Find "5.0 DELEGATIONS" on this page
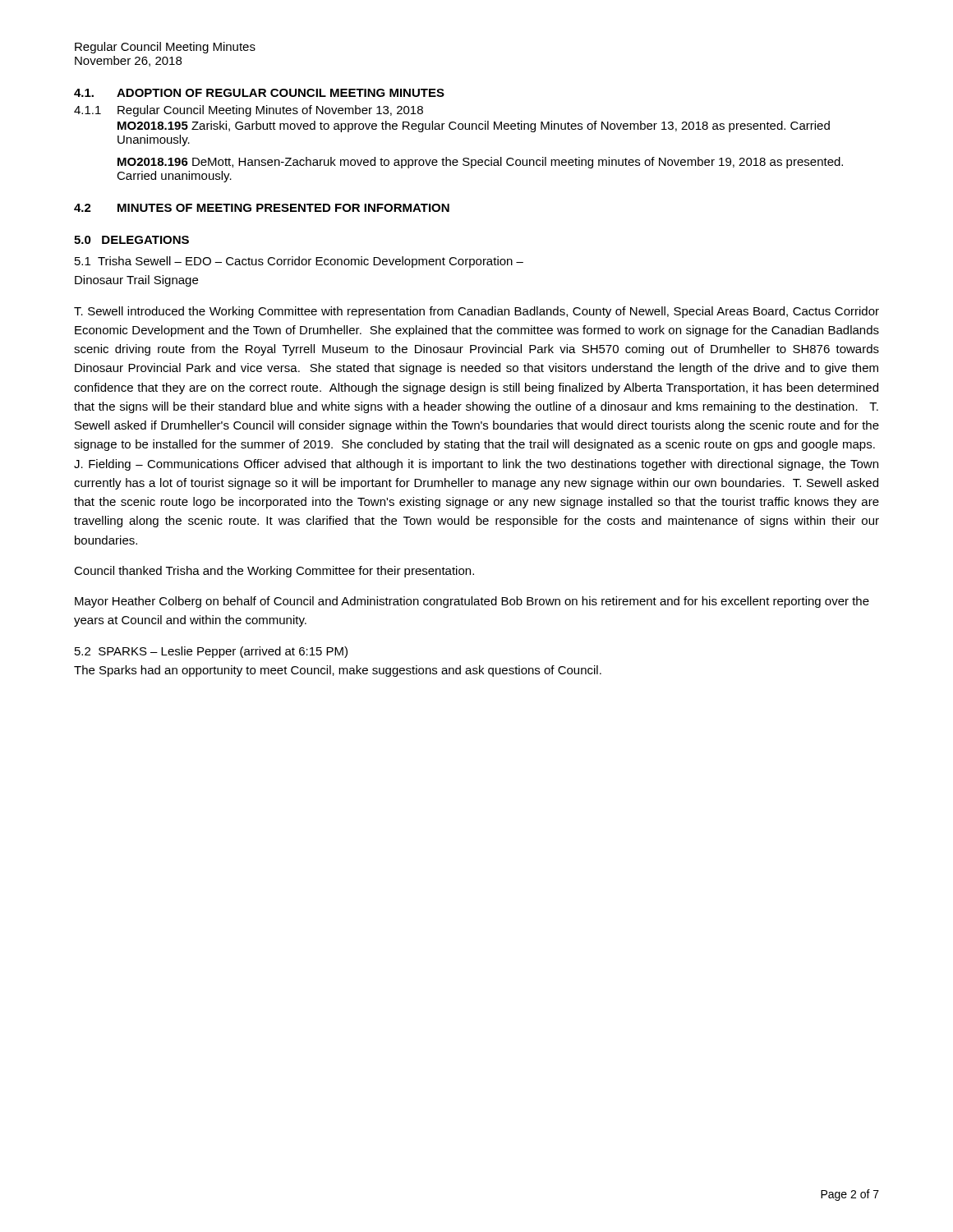Viewport: 953px width, 1232px height. [x=132, y=239]
